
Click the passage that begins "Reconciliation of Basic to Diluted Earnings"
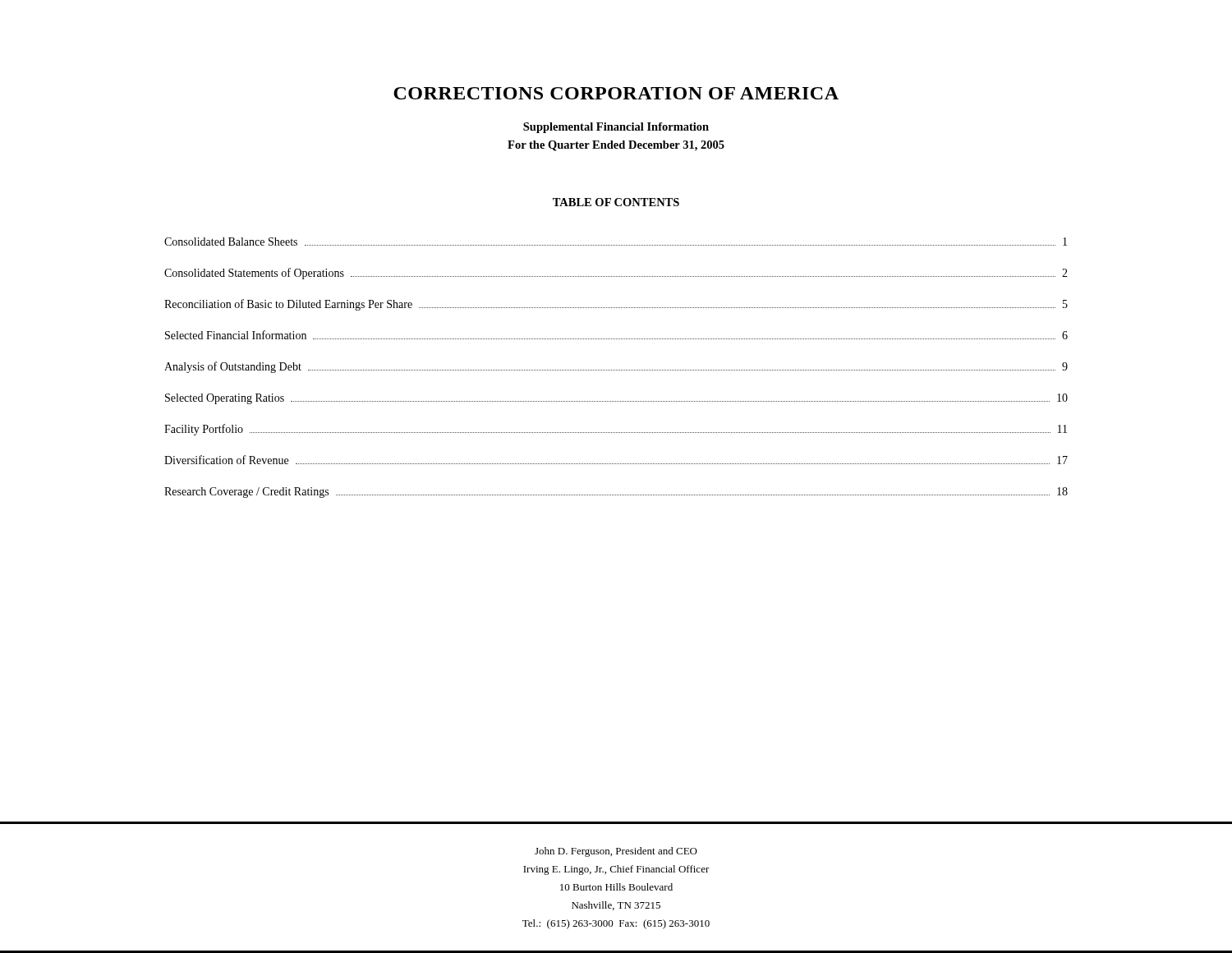click(616, 305)
